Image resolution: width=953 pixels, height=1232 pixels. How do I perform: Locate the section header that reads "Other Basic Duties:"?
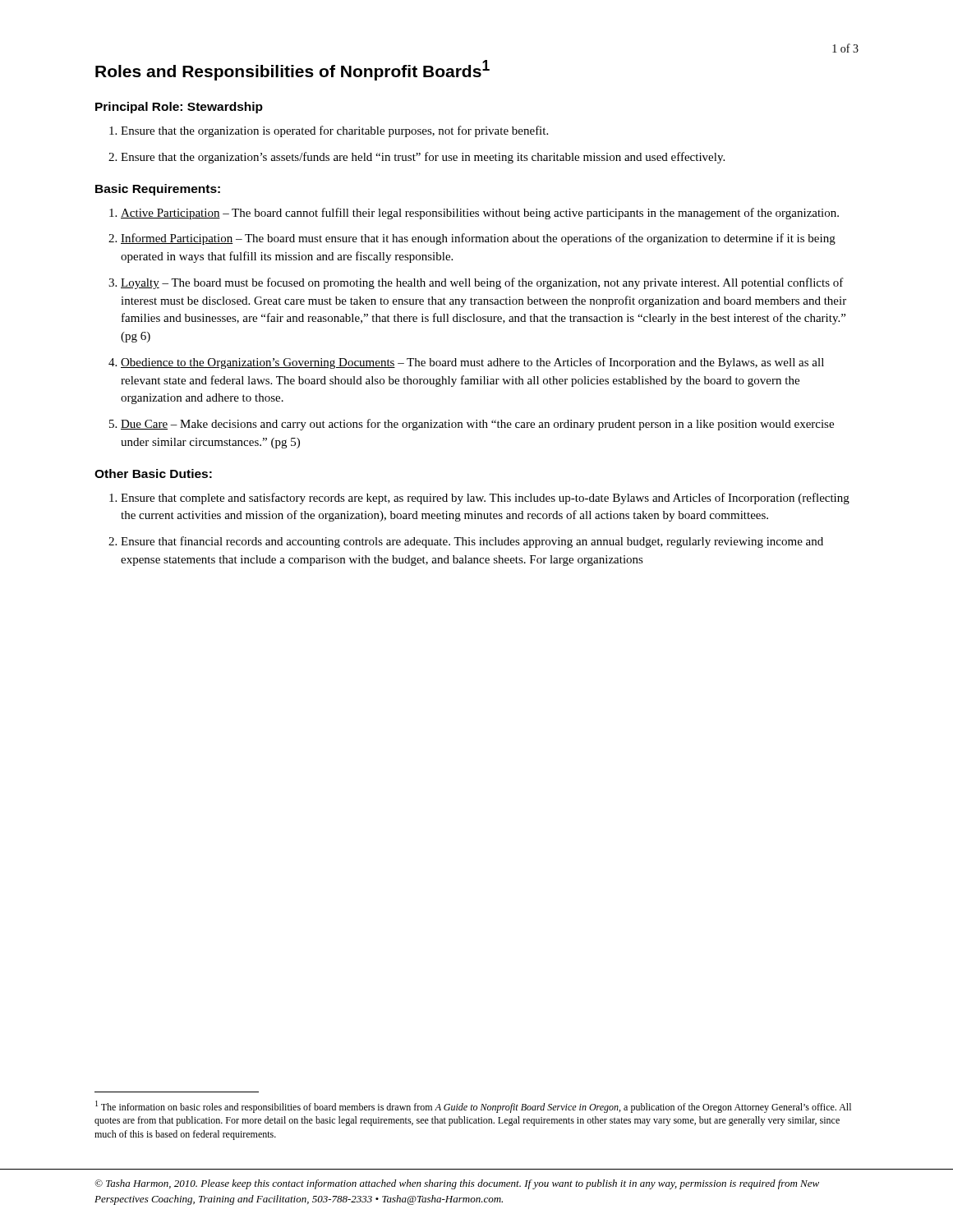tap(153, 473)
